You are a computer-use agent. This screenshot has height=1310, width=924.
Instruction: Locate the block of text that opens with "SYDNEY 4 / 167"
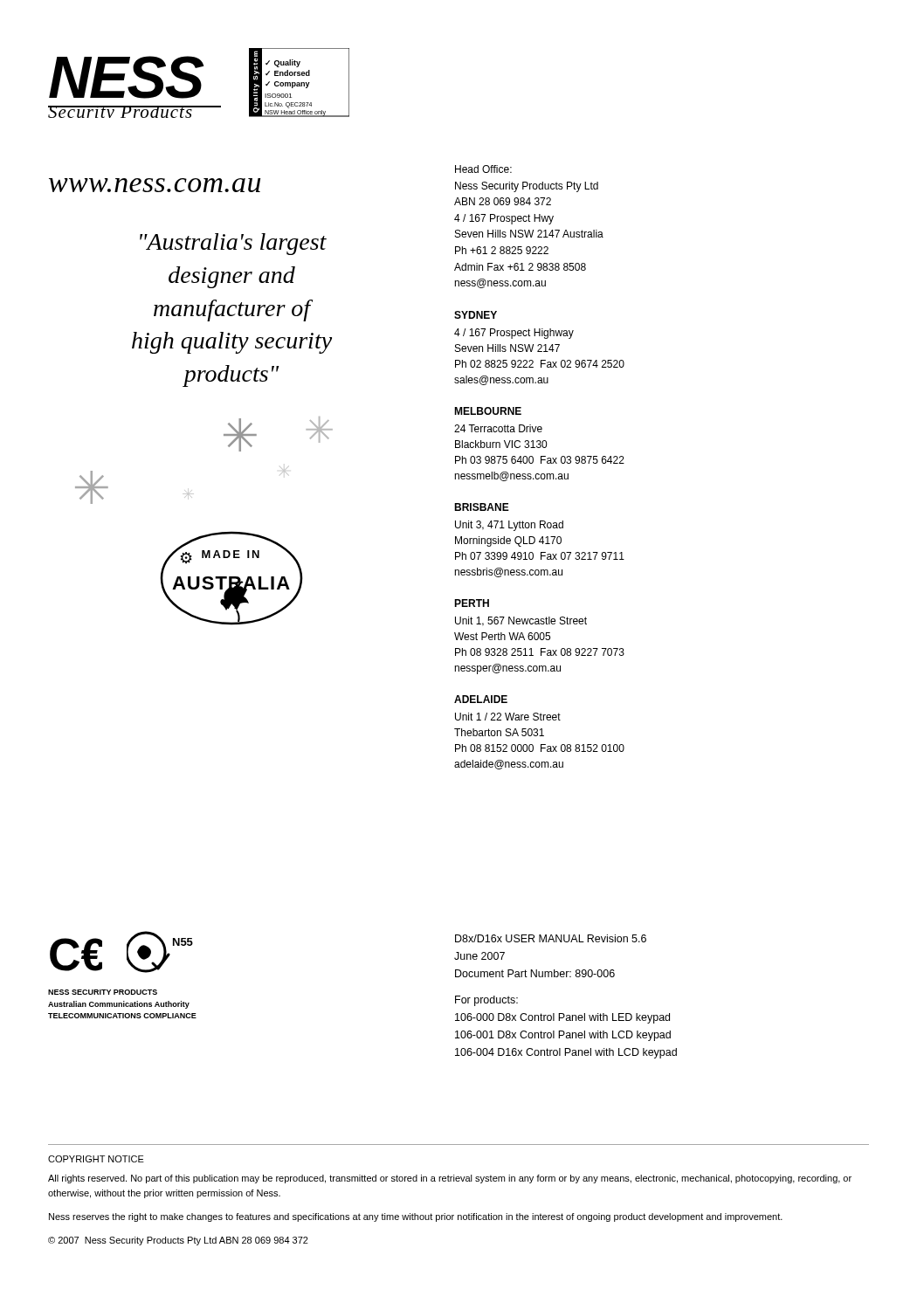click(x=476, y=315)
